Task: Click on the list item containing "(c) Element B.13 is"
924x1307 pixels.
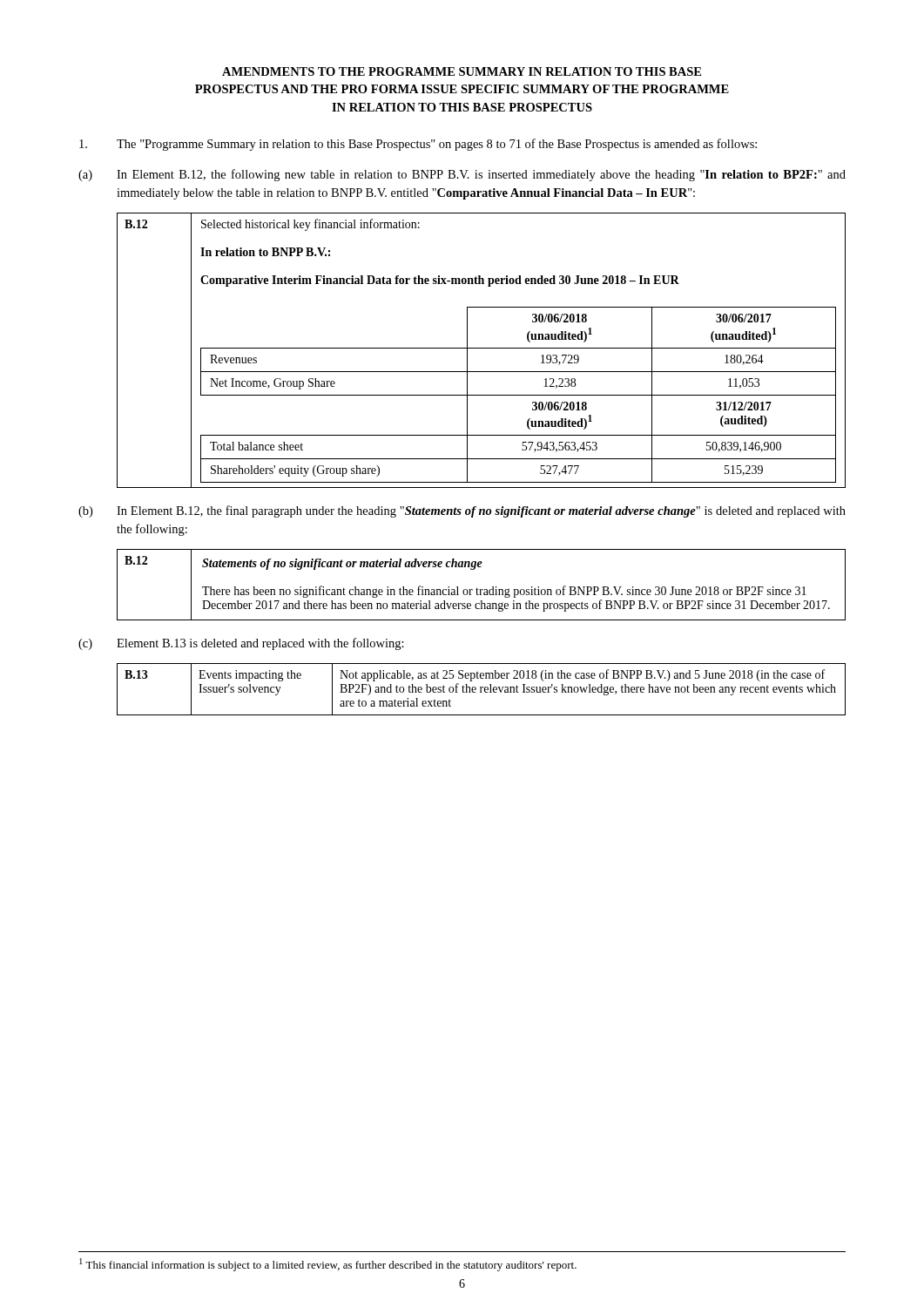Action: (241, 644)
